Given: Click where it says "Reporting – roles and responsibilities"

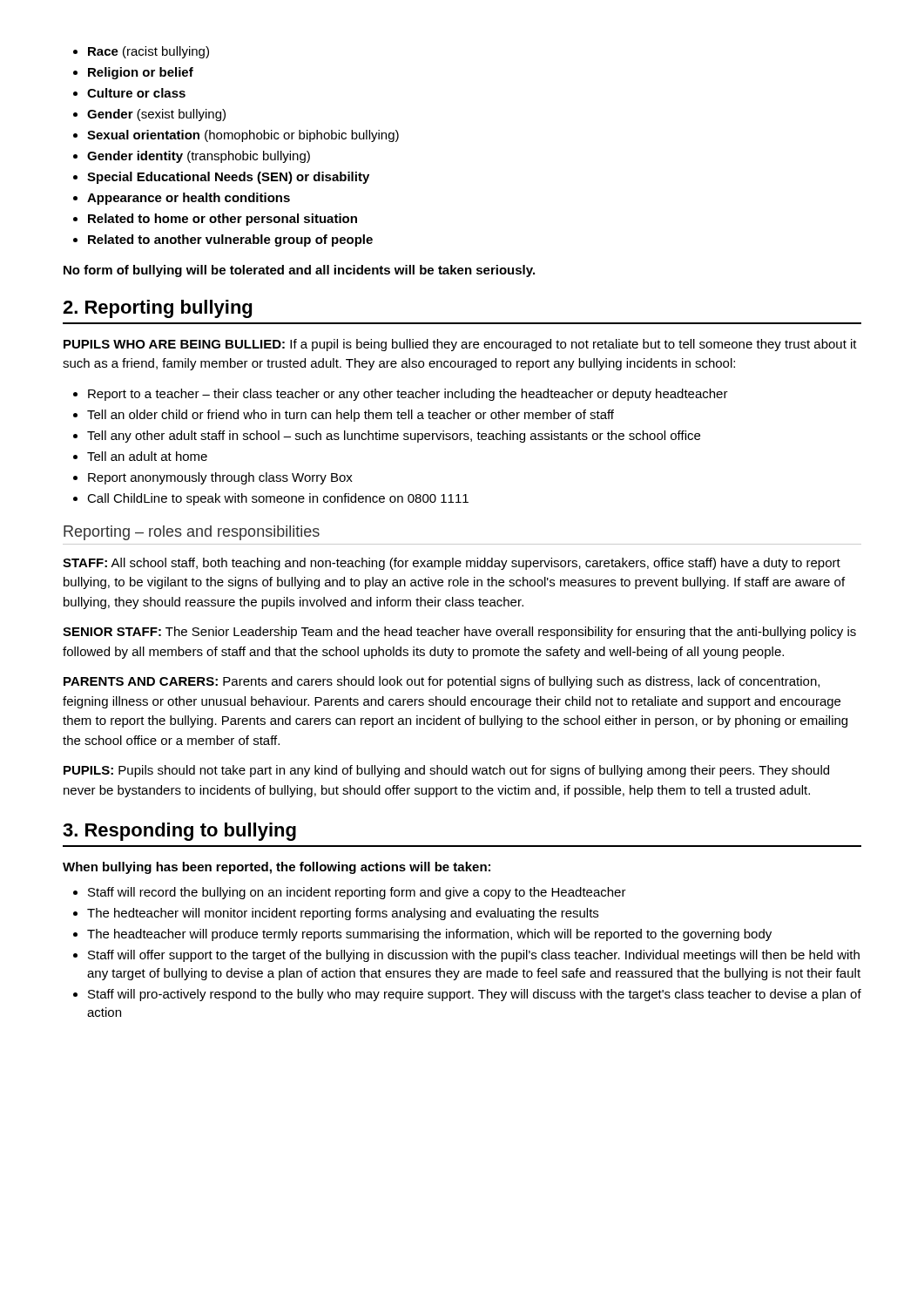Looking at the screenshot, I should pyautogui.click(x=191, y=531).
